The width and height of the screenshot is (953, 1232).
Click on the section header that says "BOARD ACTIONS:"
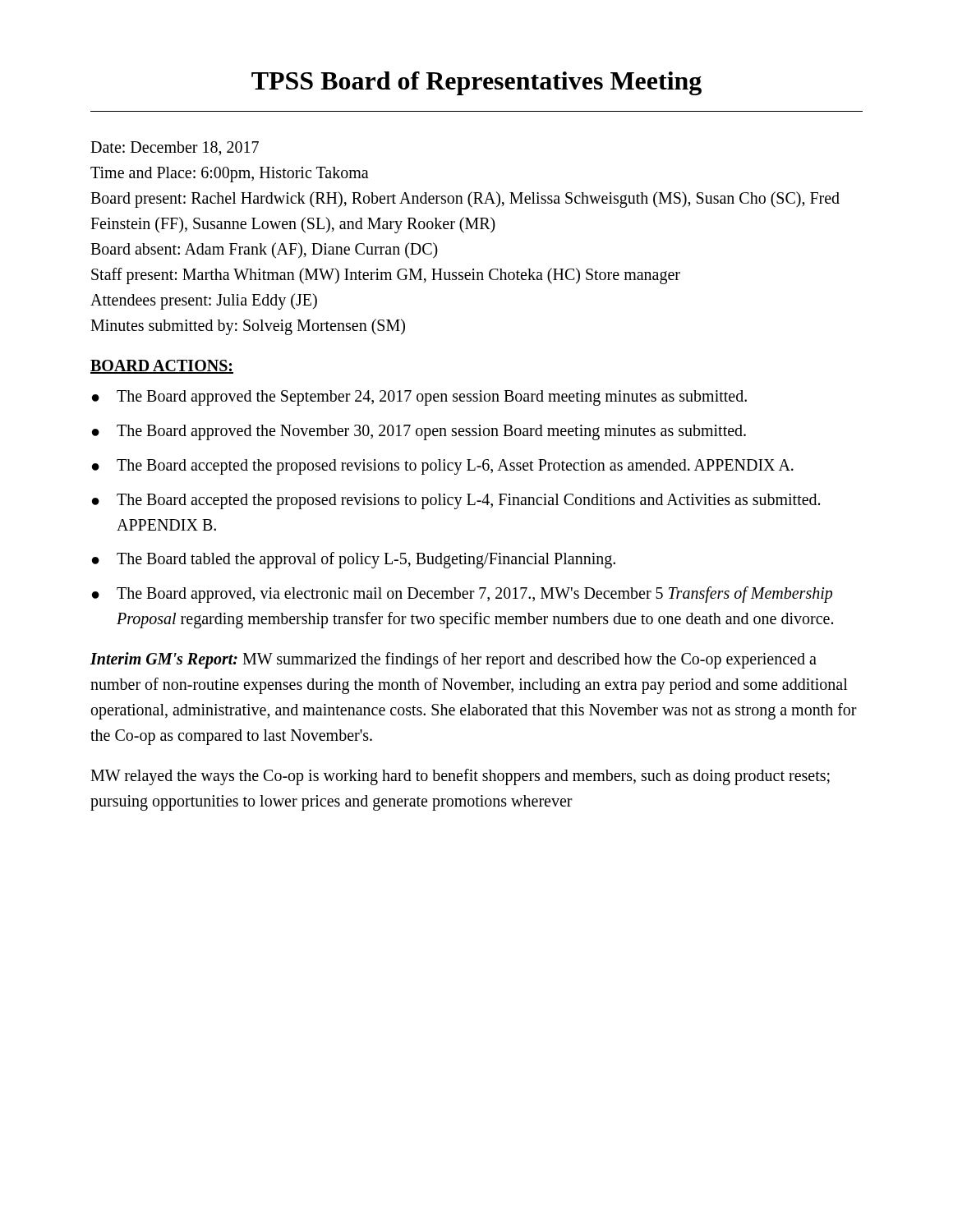[162, 365]
